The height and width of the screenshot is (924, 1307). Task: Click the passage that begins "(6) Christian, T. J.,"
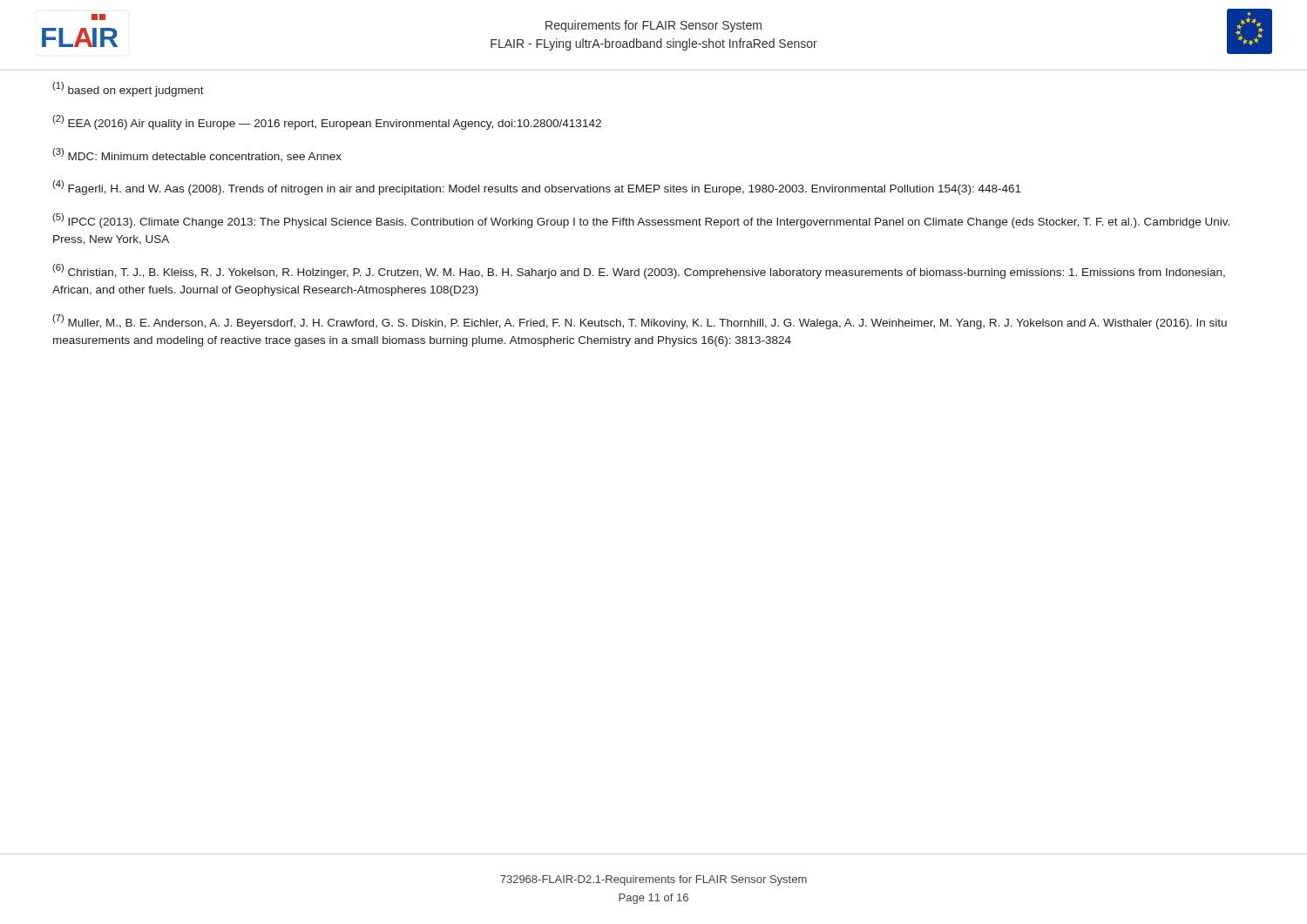tap(639, 279)
